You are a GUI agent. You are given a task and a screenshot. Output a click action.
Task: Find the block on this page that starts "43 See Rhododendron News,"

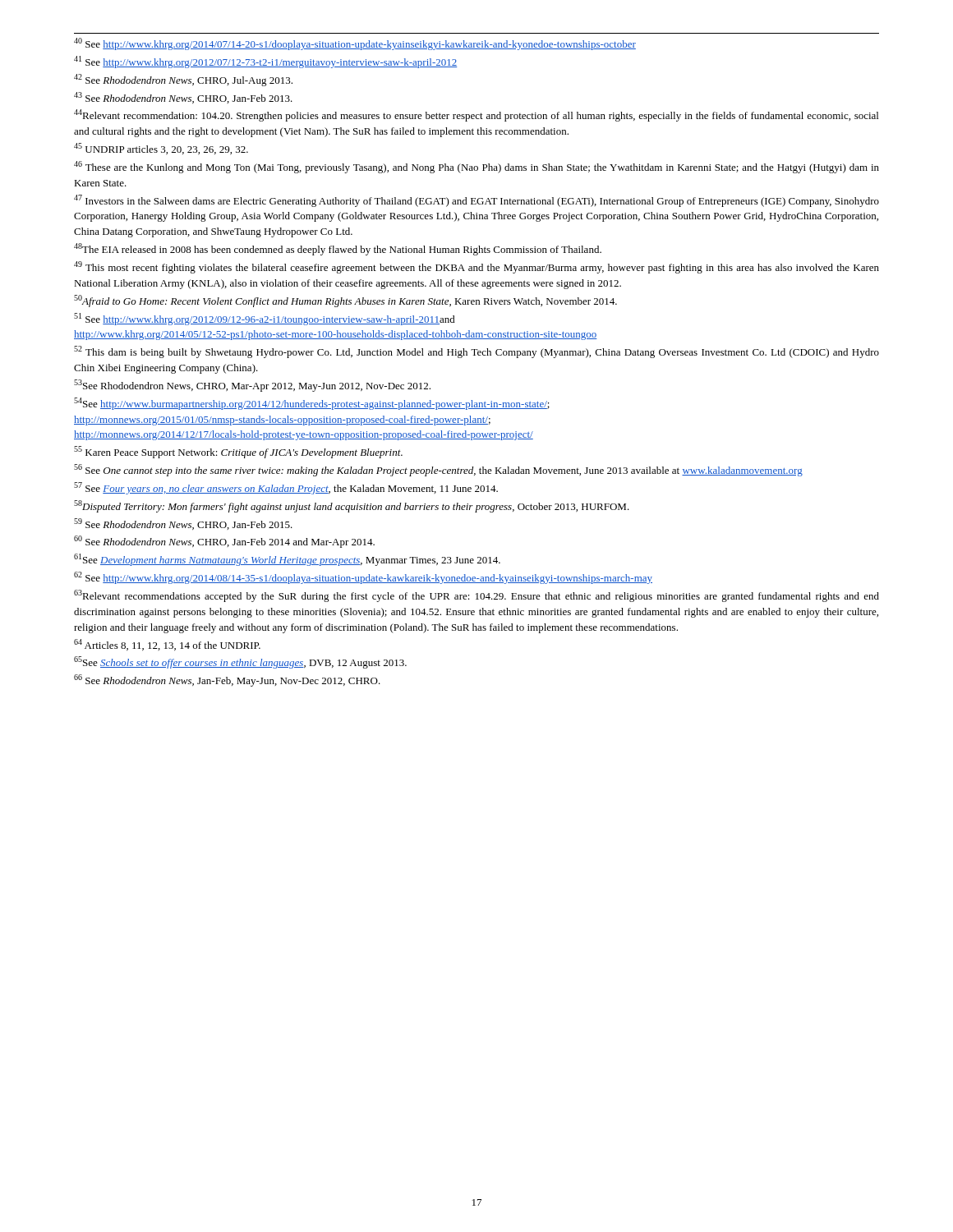coord(183,97)
